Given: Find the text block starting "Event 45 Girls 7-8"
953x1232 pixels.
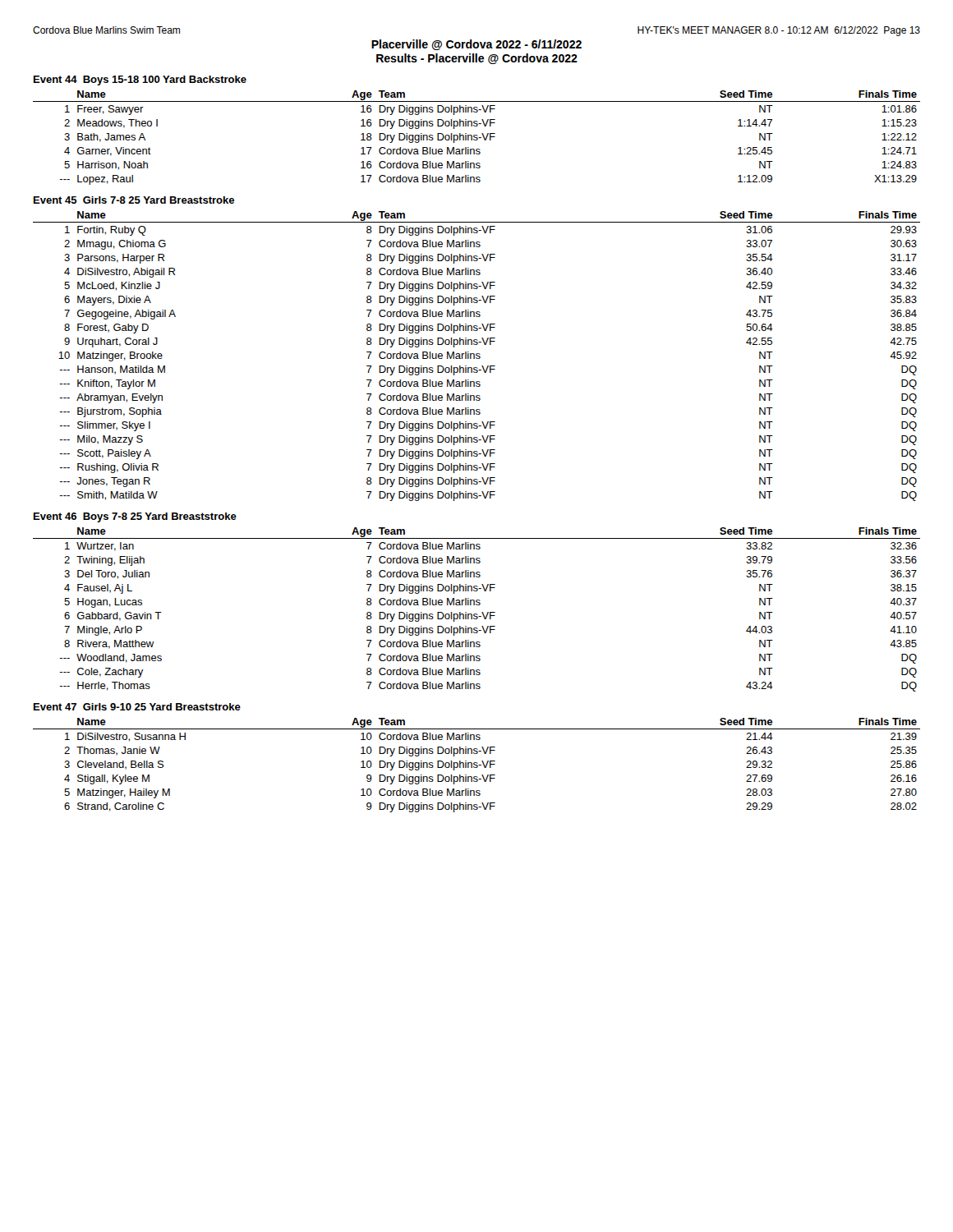Looking at the screenshot, I should coord(134,200).
